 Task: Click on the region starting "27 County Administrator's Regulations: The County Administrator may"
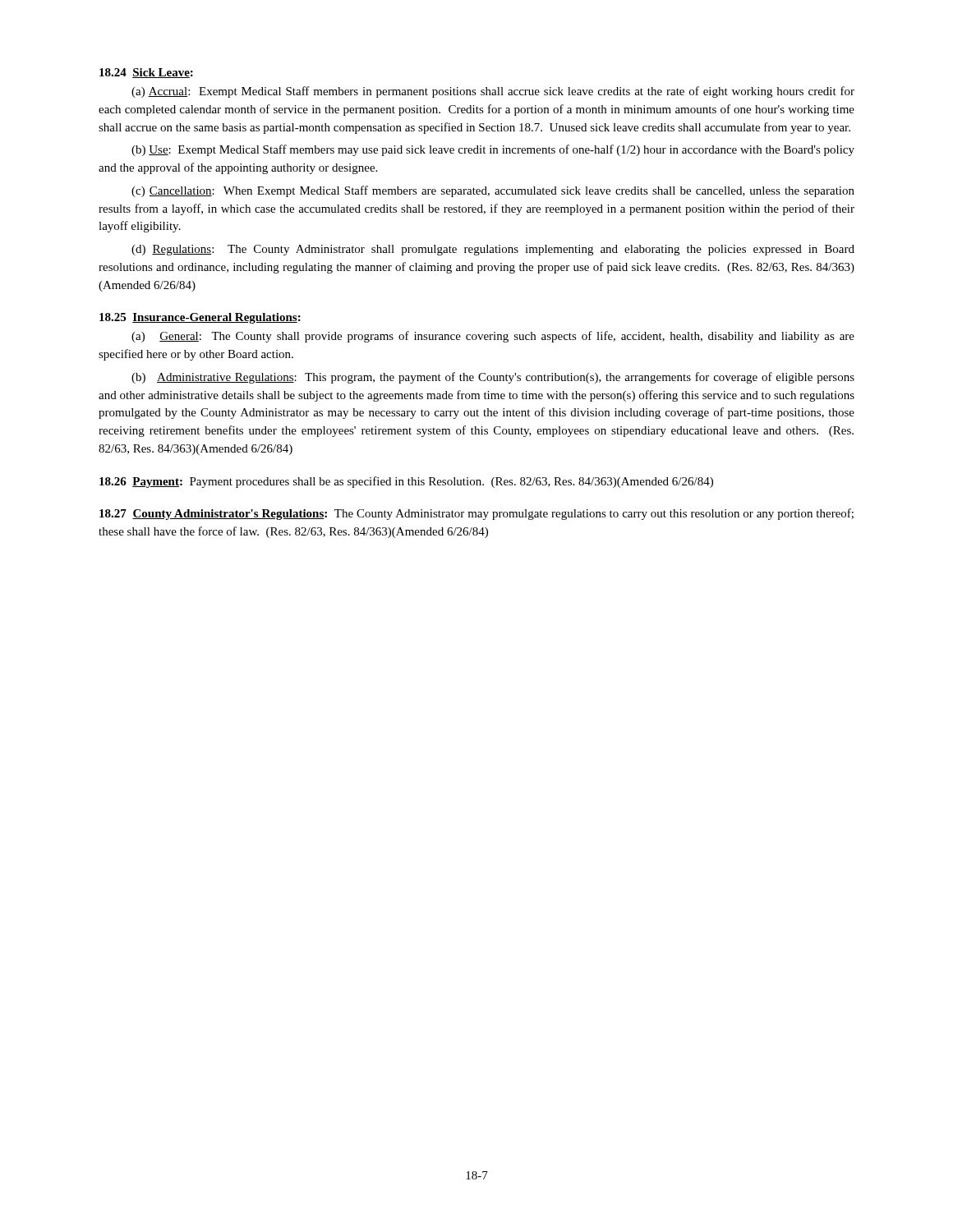point(476,522)
